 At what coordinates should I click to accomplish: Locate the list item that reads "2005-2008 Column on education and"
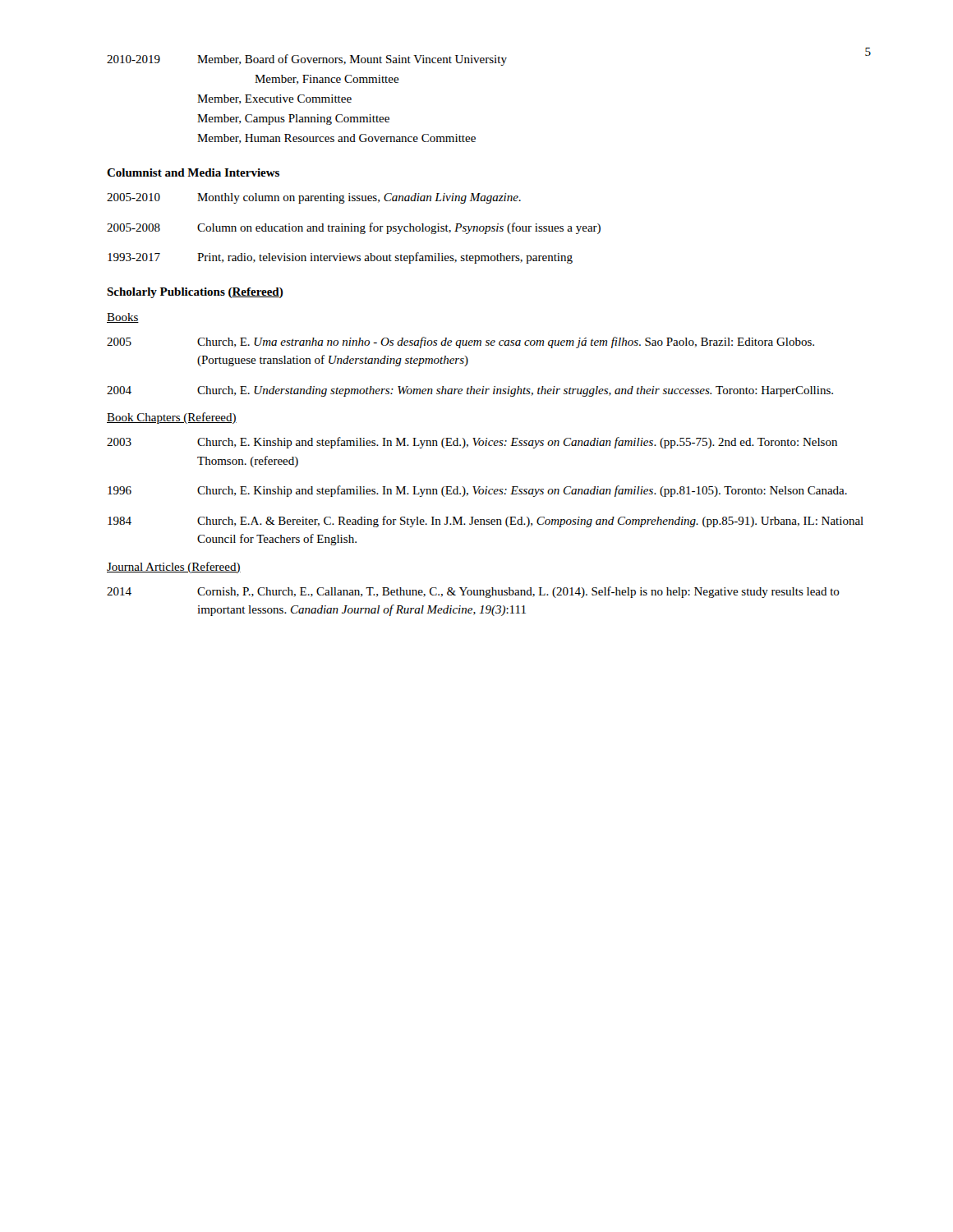489,227
